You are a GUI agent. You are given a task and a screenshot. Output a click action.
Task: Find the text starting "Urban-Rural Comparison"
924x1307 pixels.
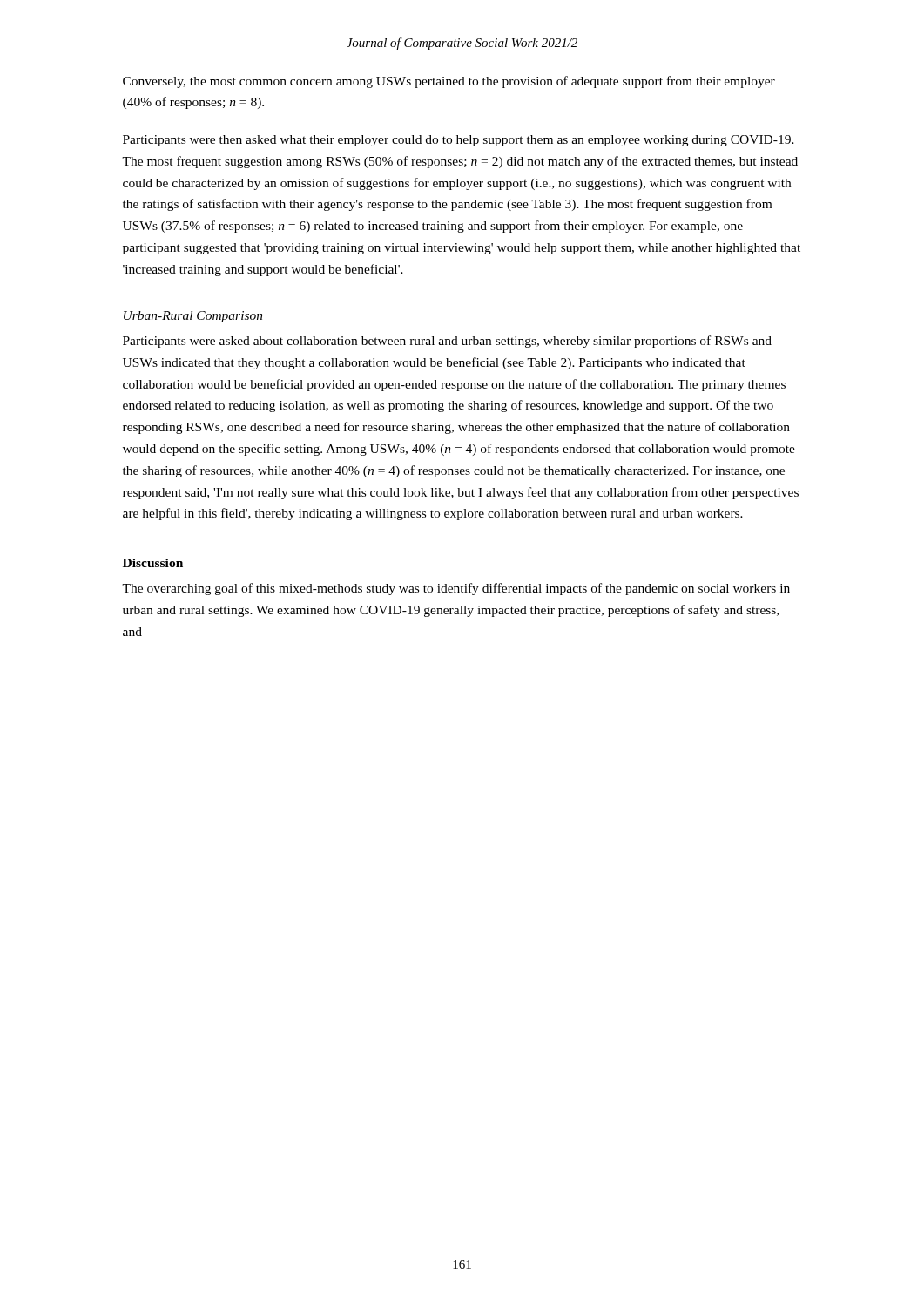[193, 315]
